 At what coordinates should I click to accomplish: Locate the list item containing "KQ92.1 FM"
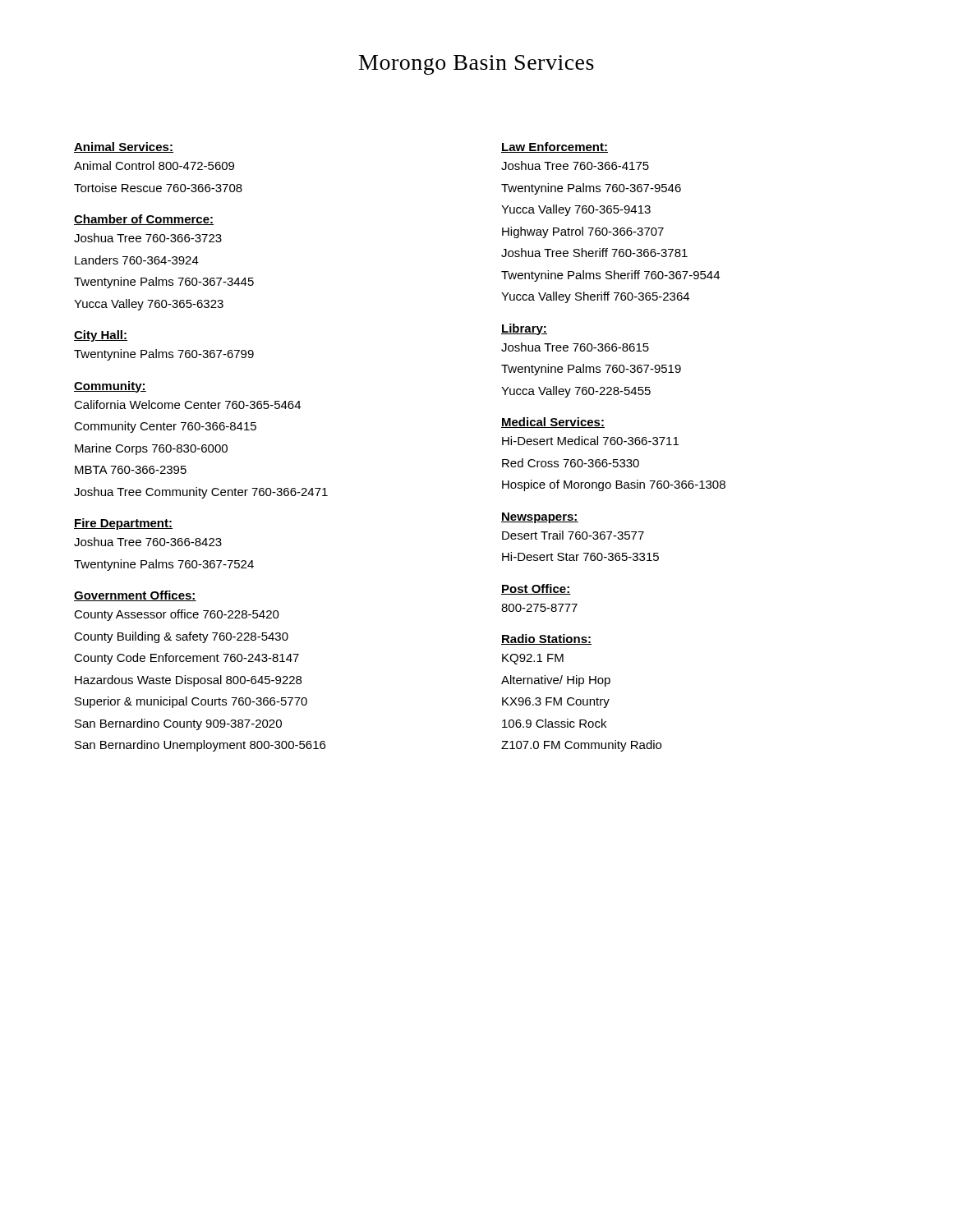pyautogui.click(x=533, y=657)
